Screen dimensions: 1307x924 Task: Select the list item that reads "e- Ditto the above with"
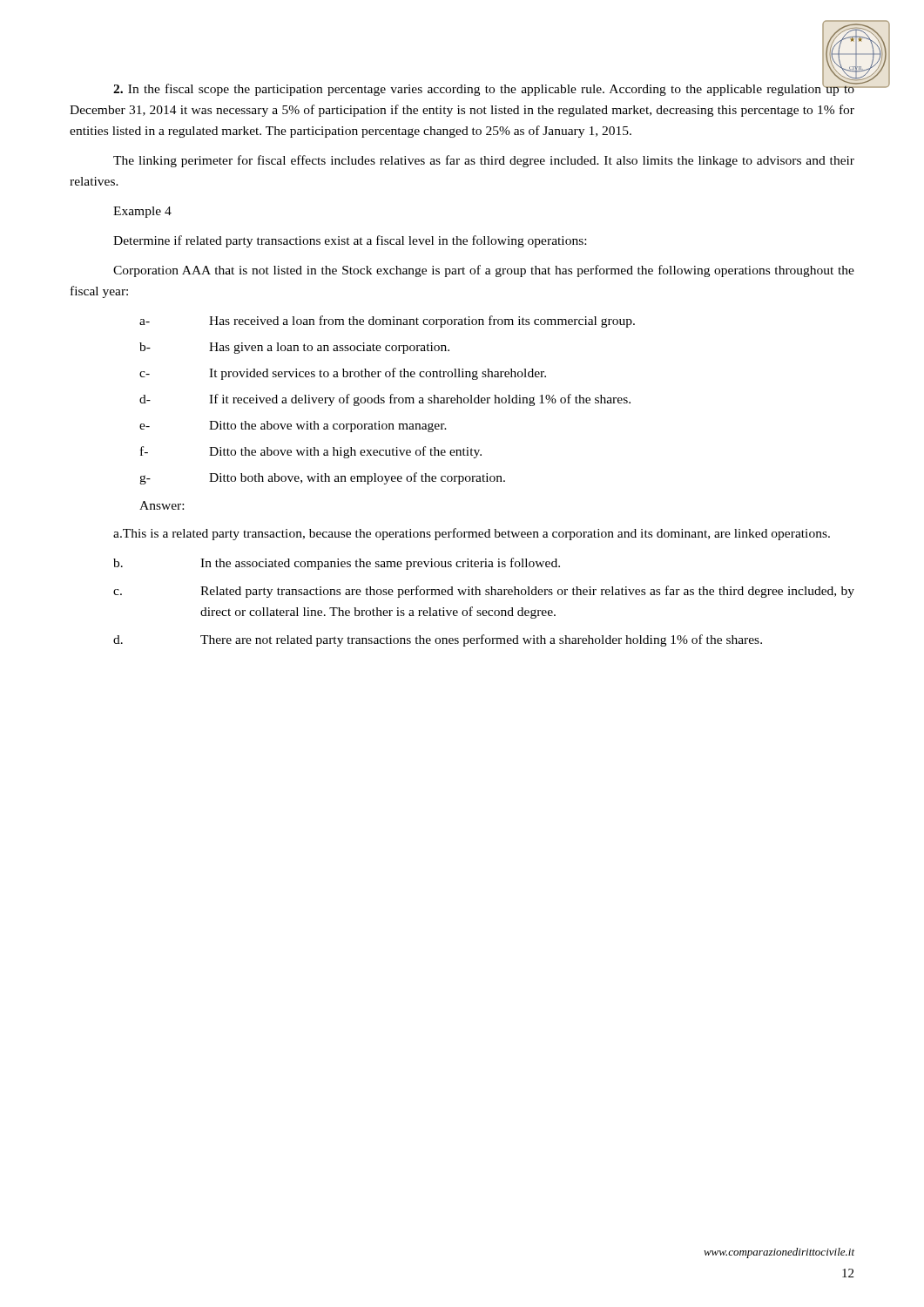pyautogui.click(x=293, y=427)
